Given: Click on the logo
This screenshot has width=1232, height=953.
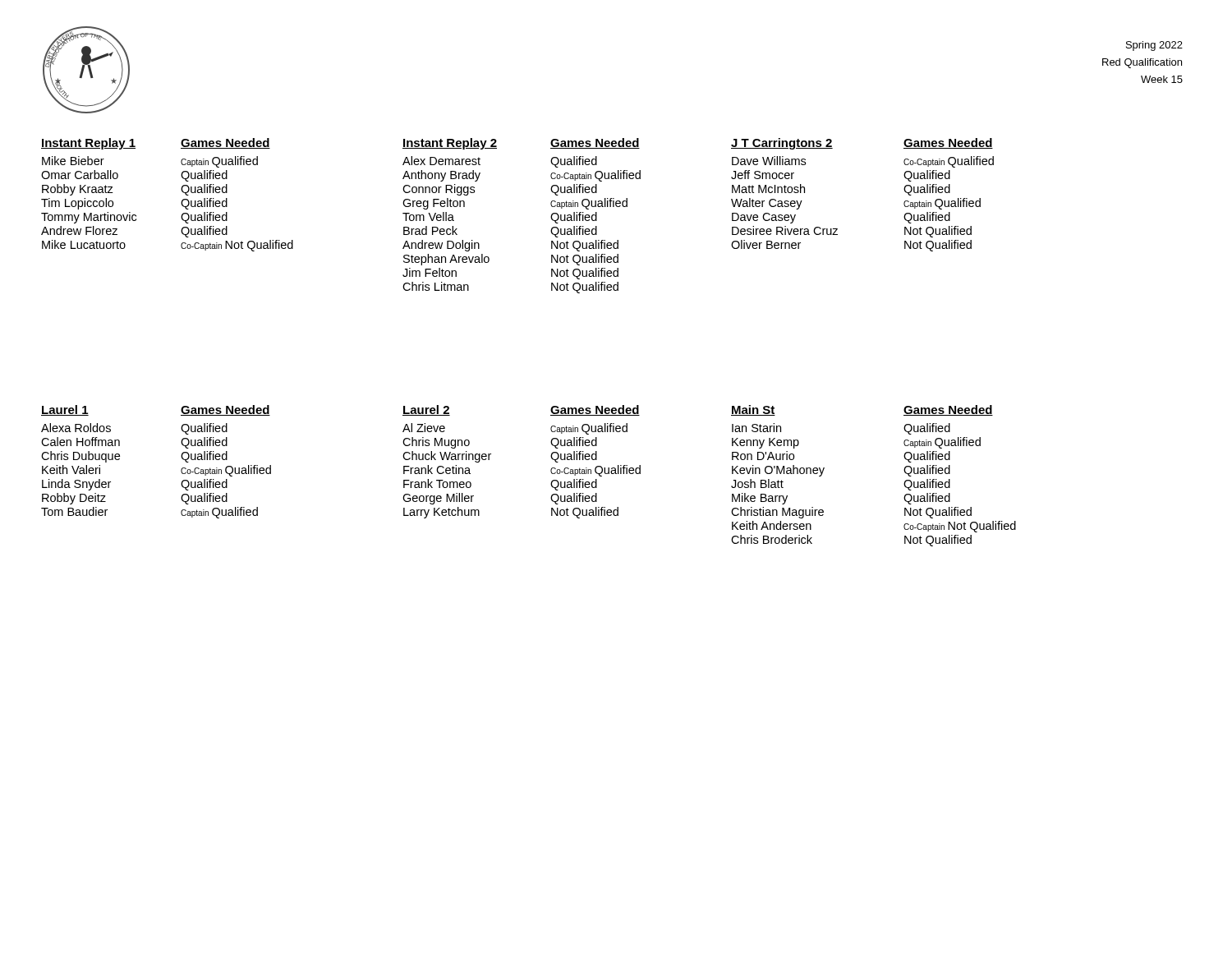Looking at the screenshot, I should [86, 70].
